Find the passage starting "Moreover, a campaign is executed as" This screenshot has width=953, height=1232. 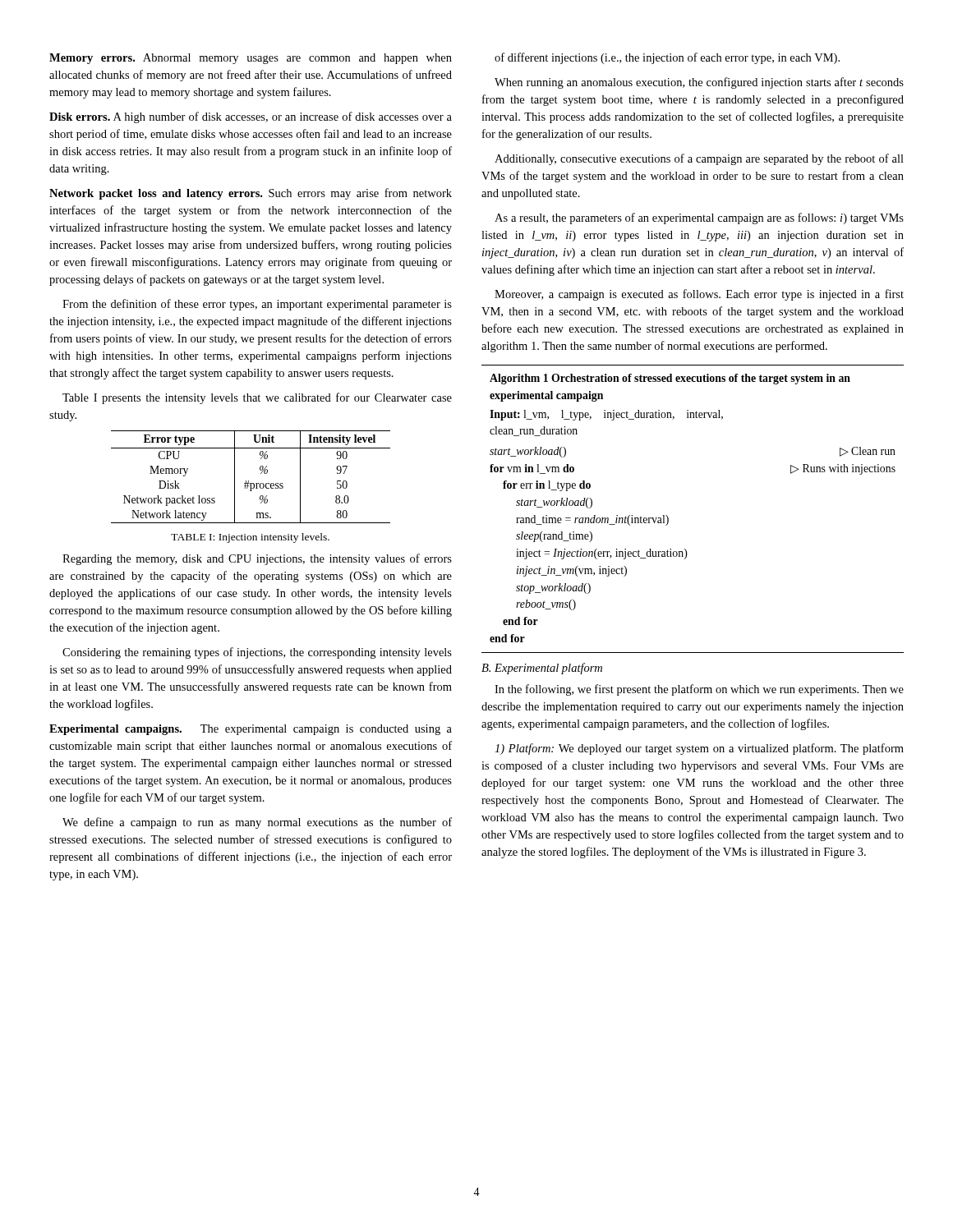point(693,320)
